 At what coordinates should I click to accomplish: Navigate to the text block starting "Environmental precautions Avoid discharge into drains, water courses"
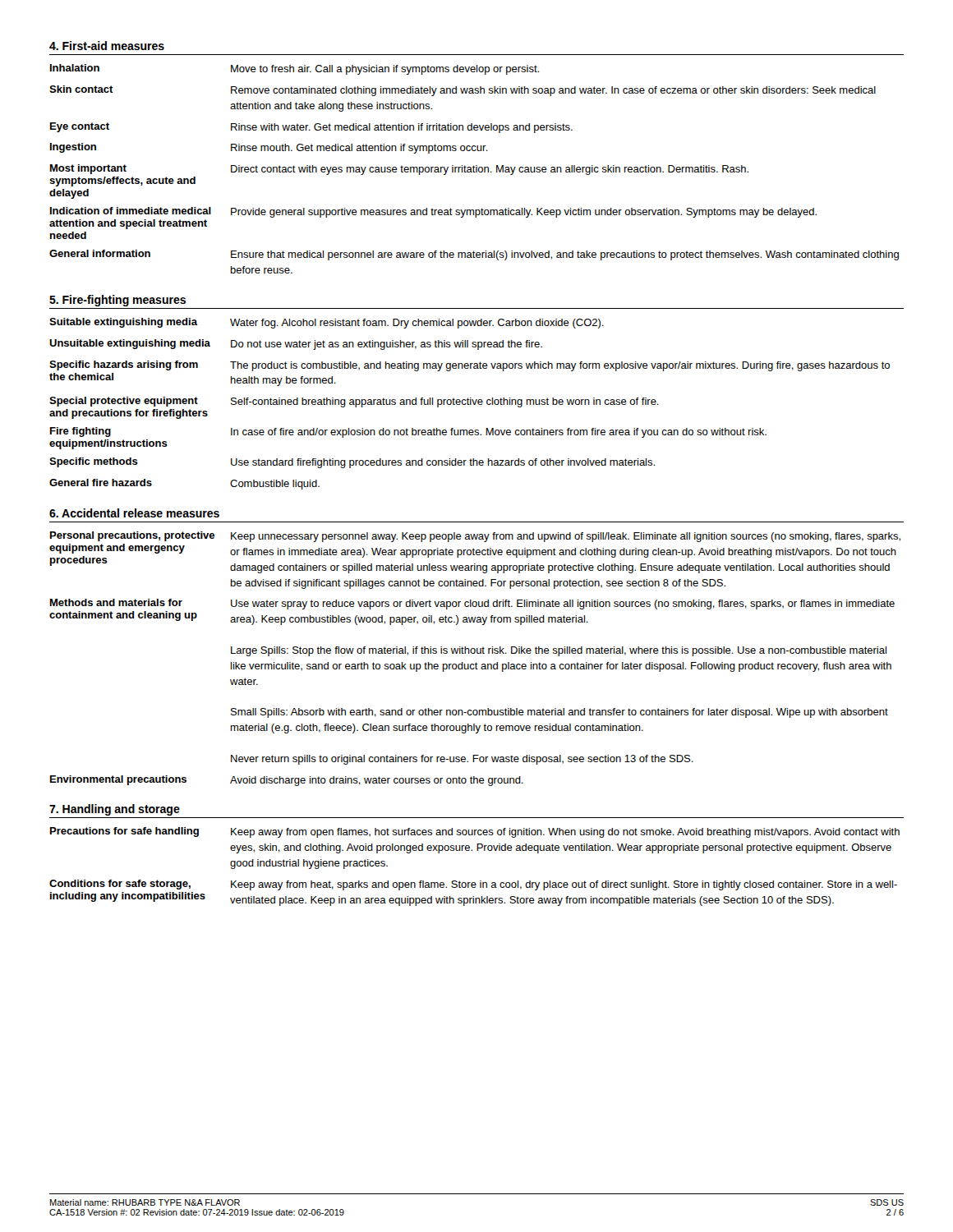(476, 780)
